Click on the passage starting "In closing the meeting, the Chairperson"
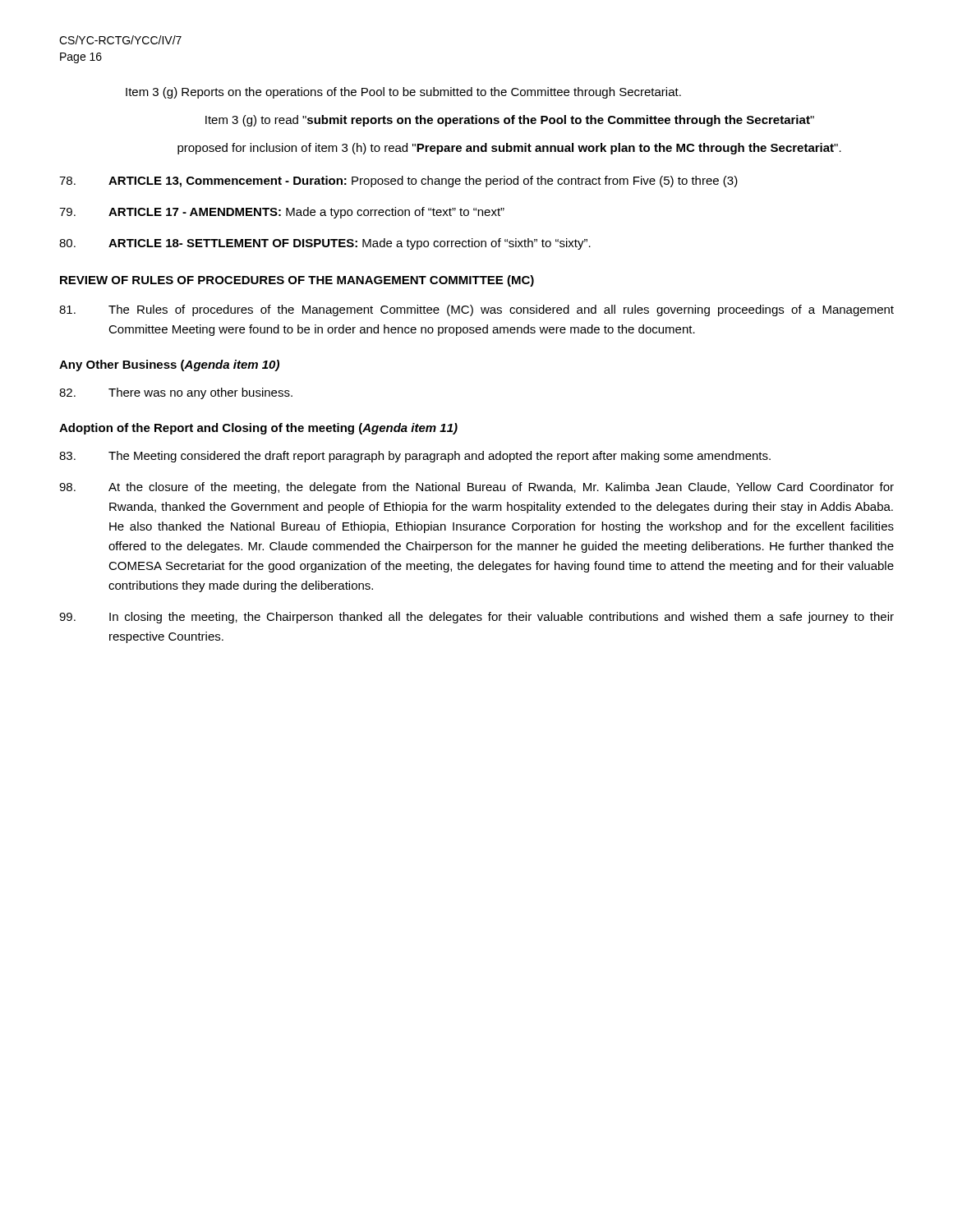The image size is (953, 1232). click(476, 626)
